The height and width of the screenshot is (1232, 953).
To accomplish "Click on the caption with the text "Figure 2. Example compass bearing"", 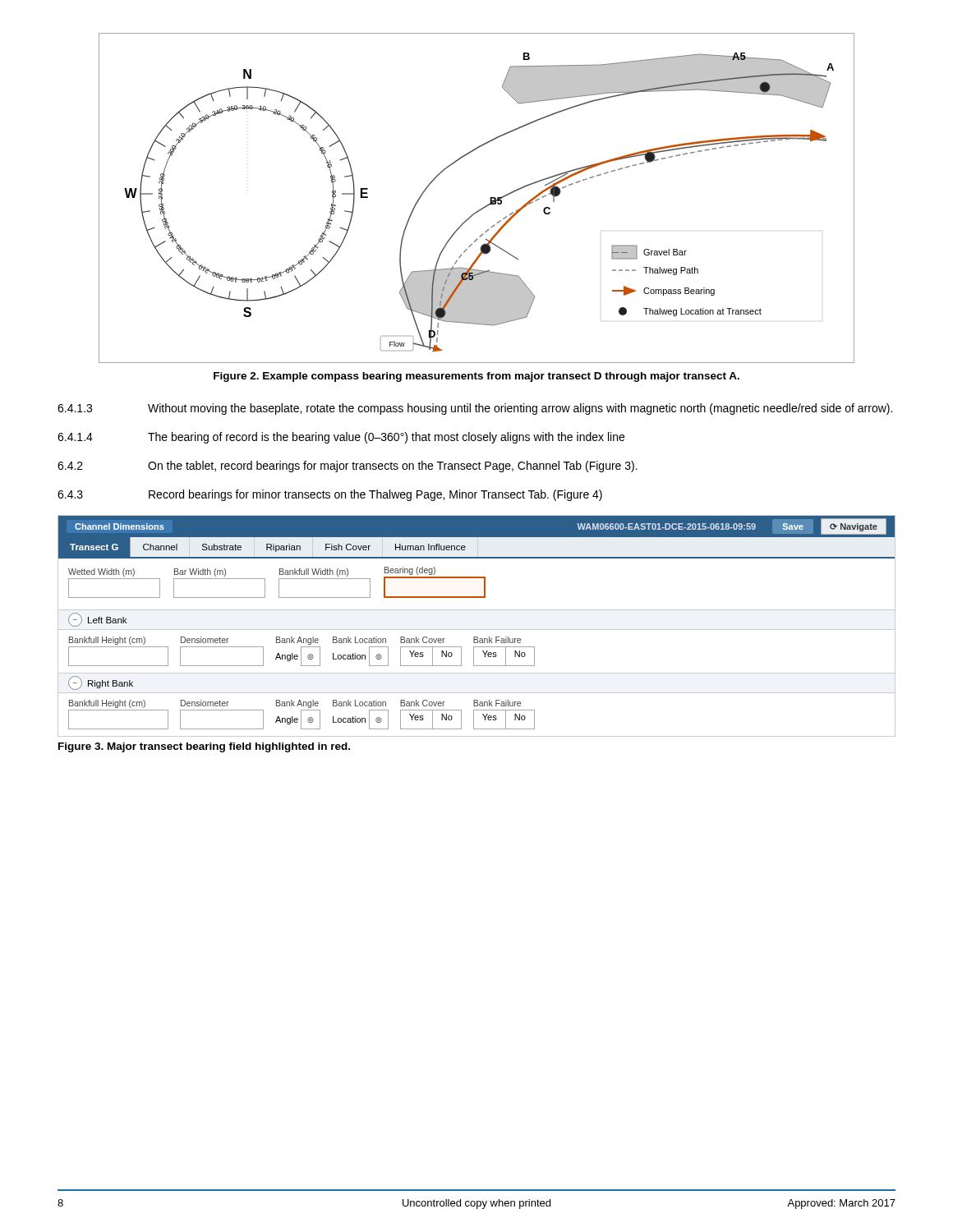I will click(476, 376).
